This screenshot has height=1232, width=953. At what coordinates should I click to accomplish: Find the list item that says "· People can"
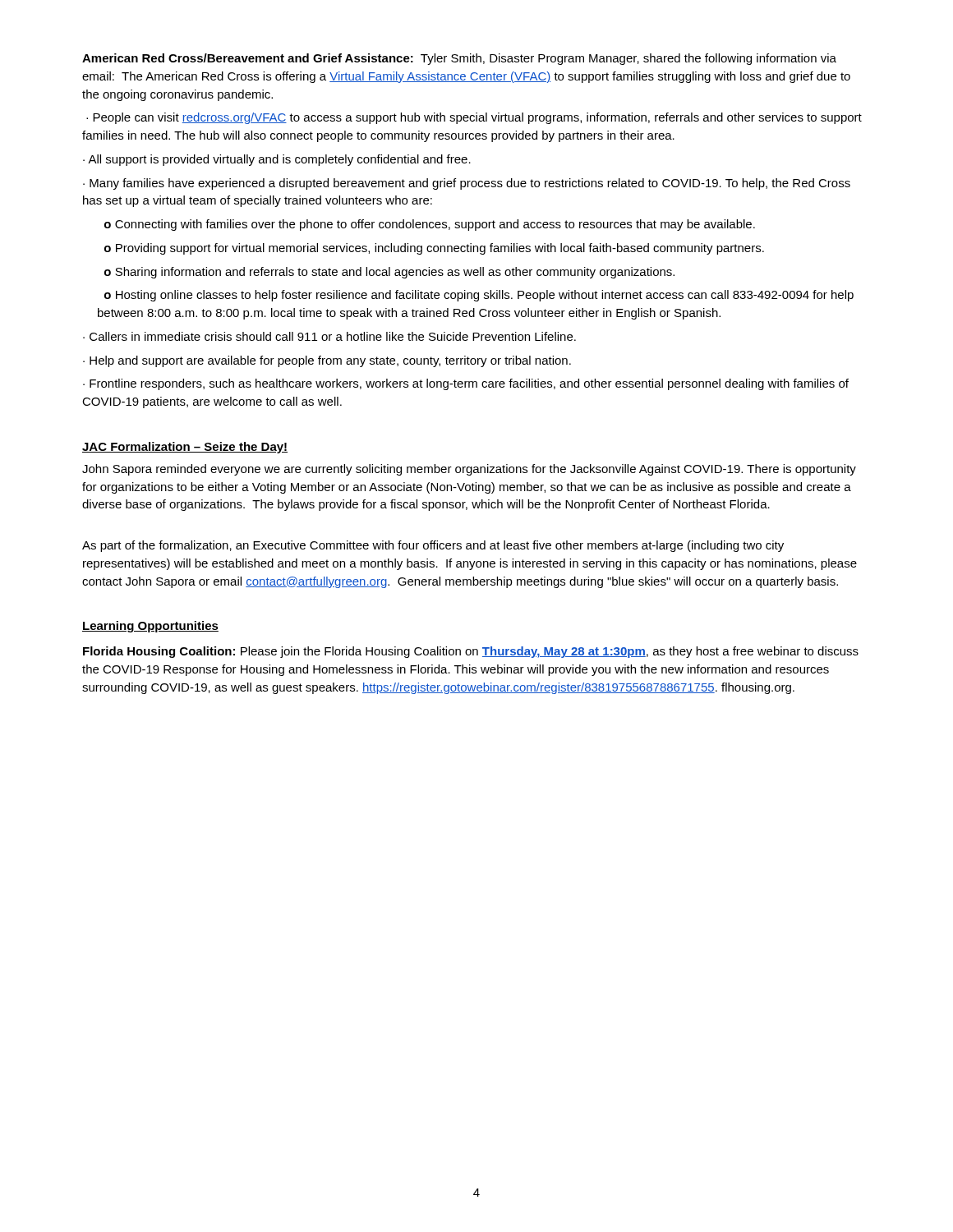pos(476,127)
